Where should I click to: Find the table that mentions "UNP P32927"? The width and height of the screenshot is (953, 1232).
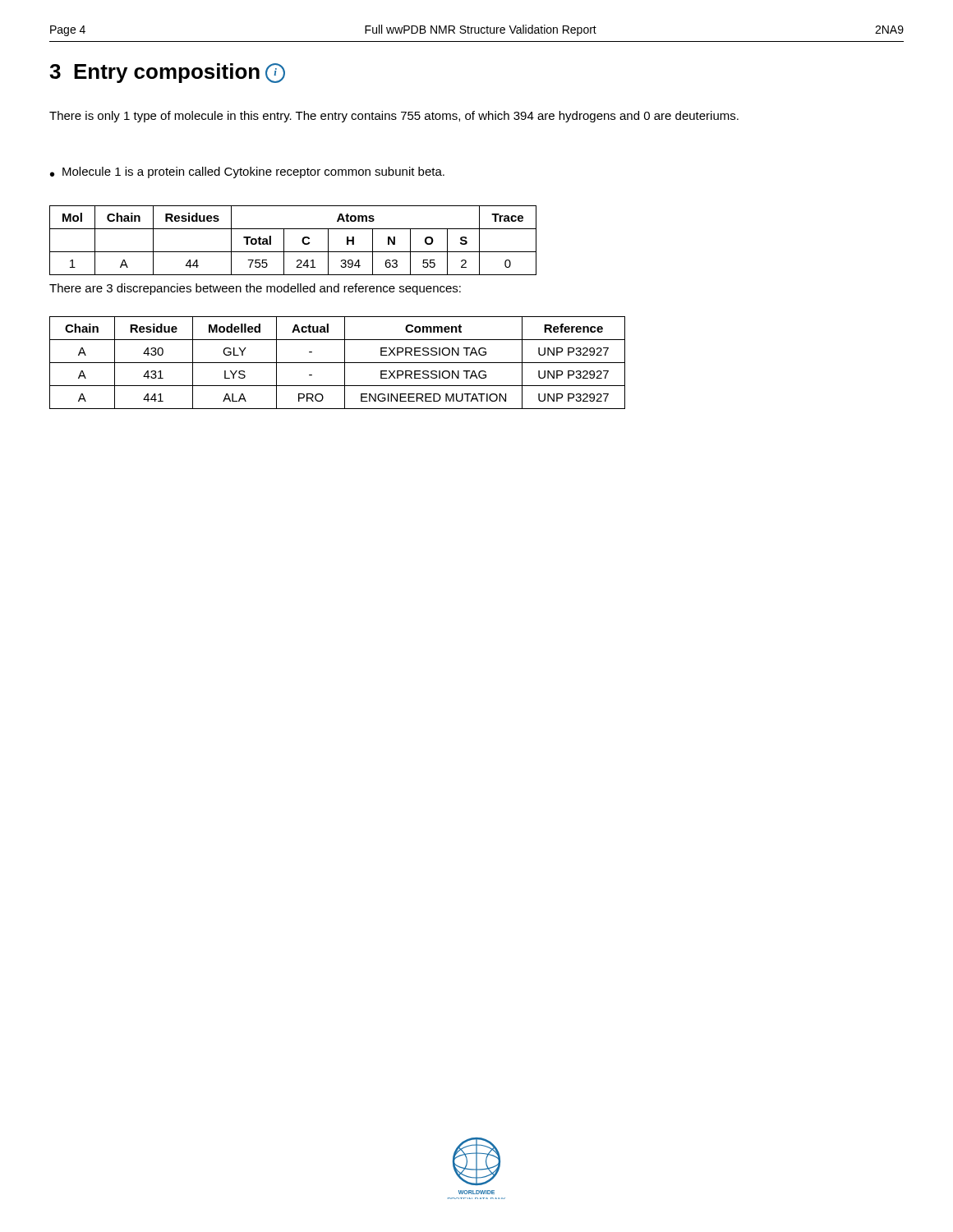click(x=476, y=363)
